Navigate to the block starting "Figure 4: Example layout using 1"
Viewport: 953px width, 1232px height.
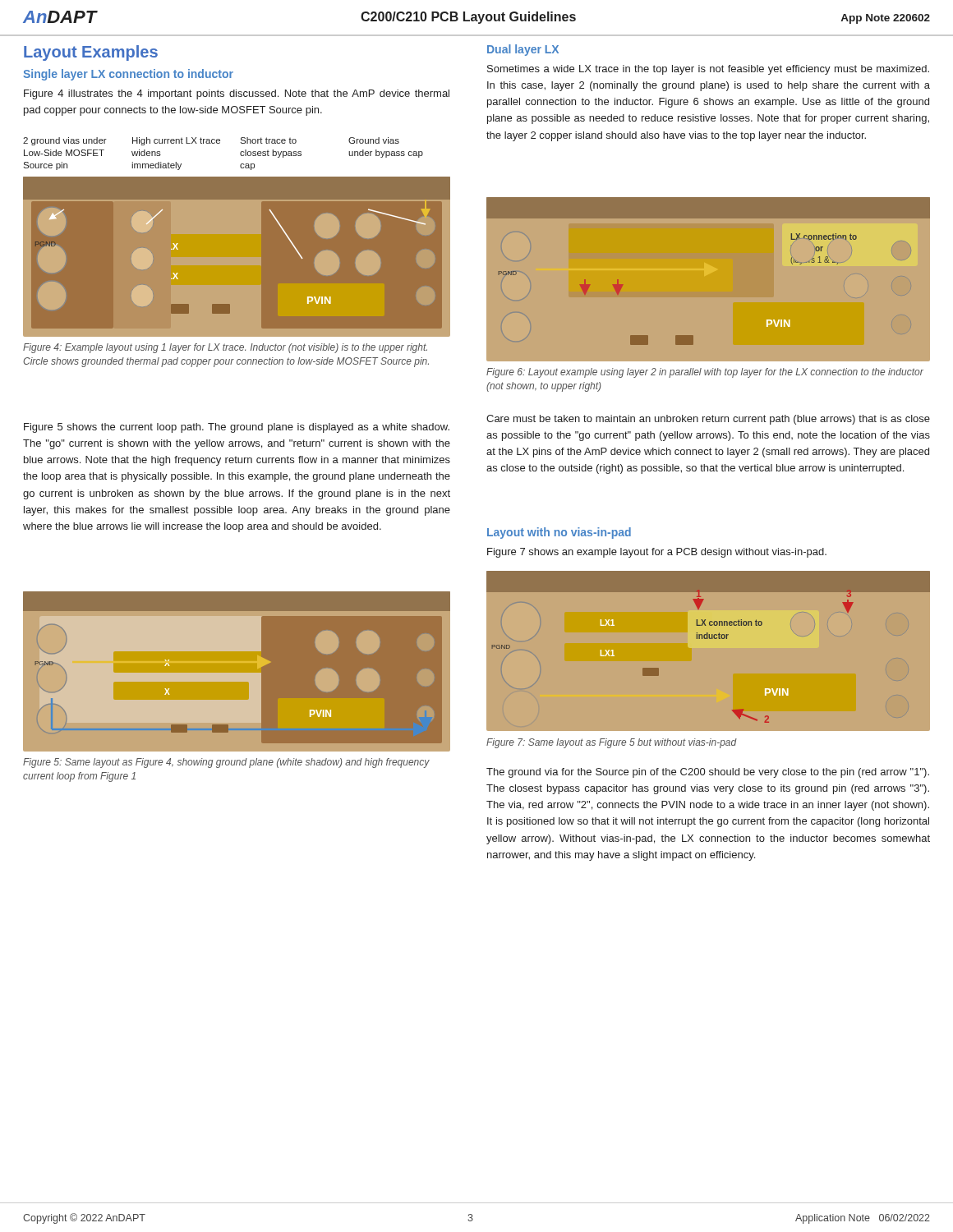[227, 354]
